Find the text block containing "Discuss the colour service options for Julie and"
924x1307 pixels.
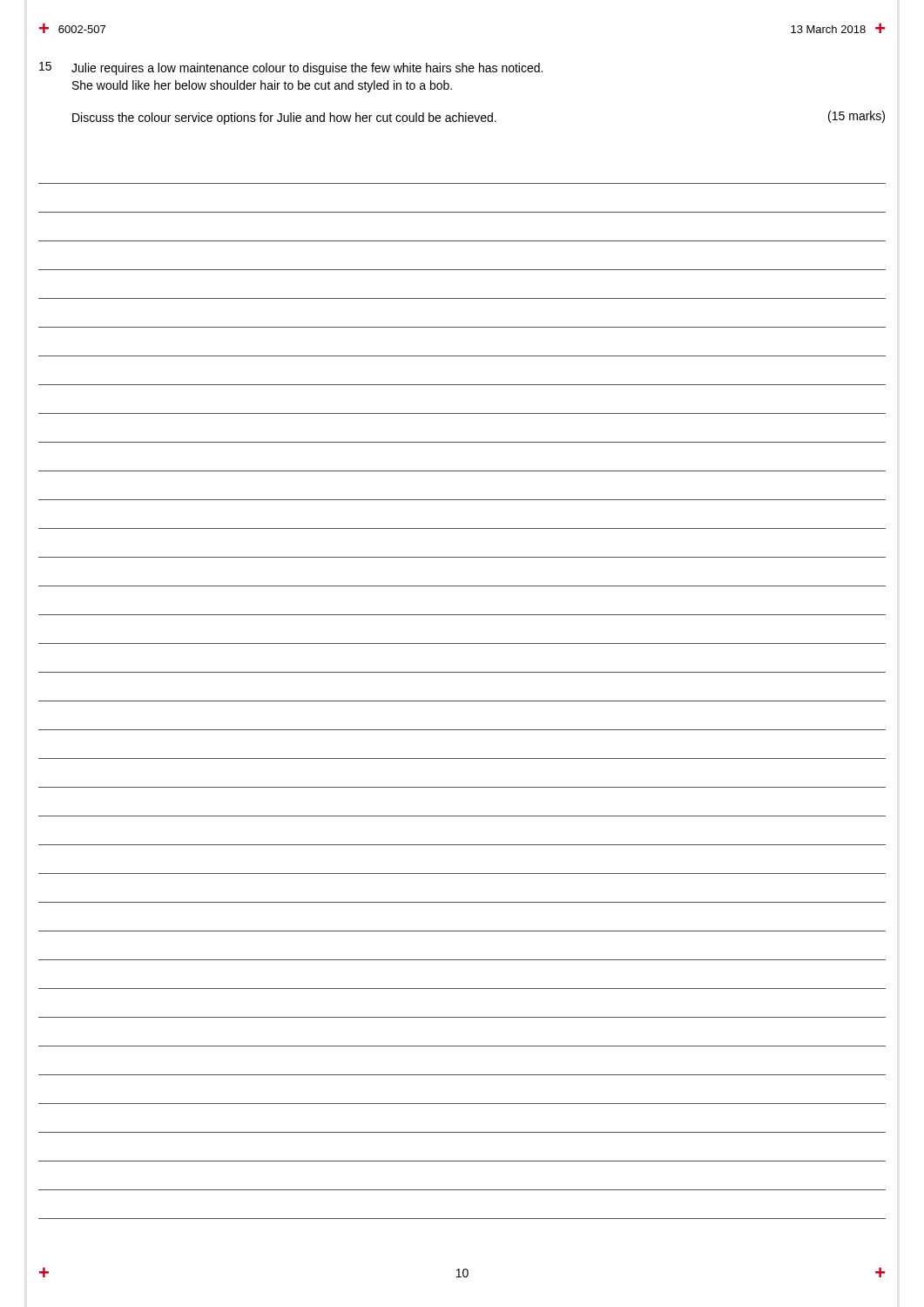[479, 117]
